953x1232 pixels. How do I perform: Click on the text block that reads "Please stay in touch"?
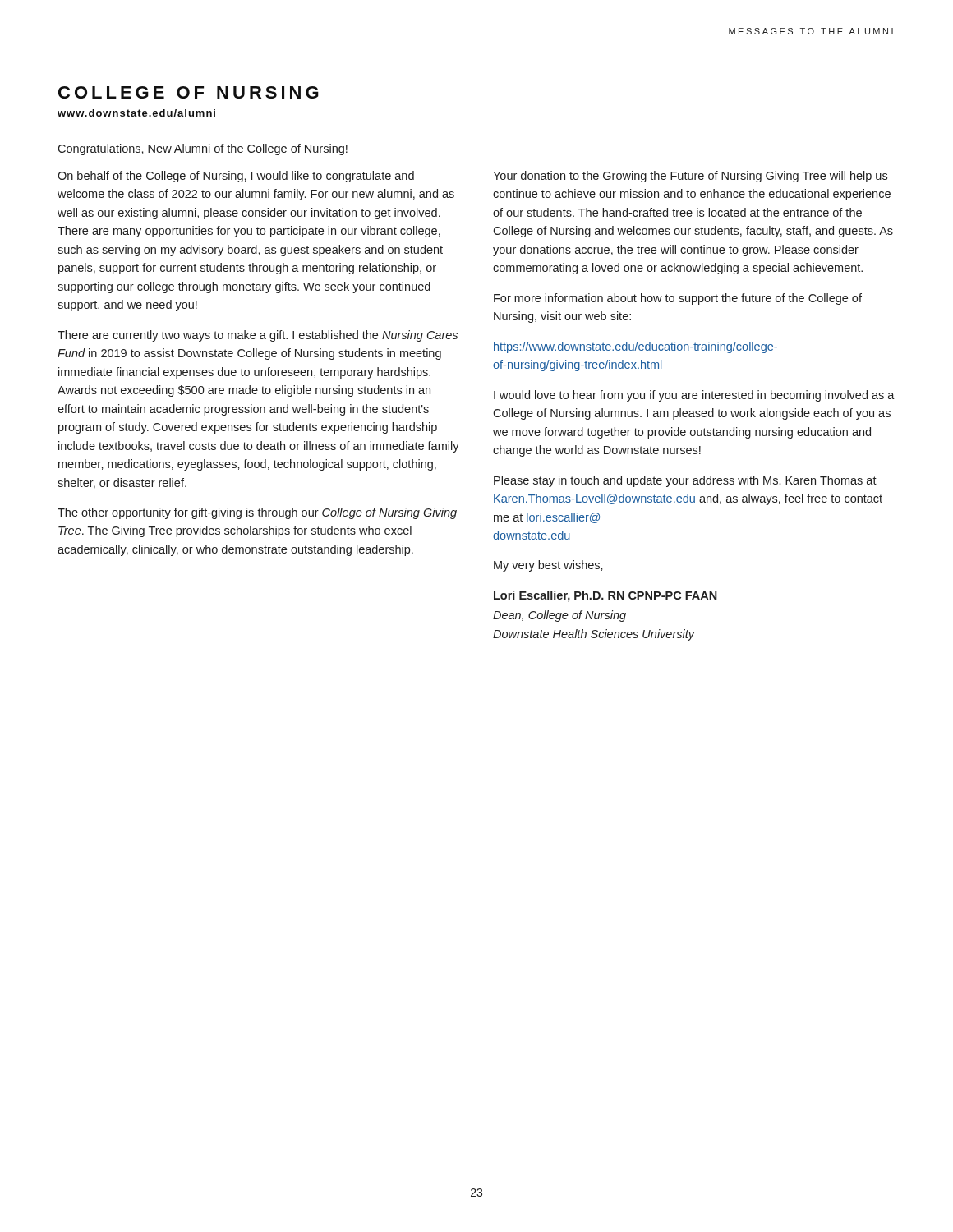694,508
